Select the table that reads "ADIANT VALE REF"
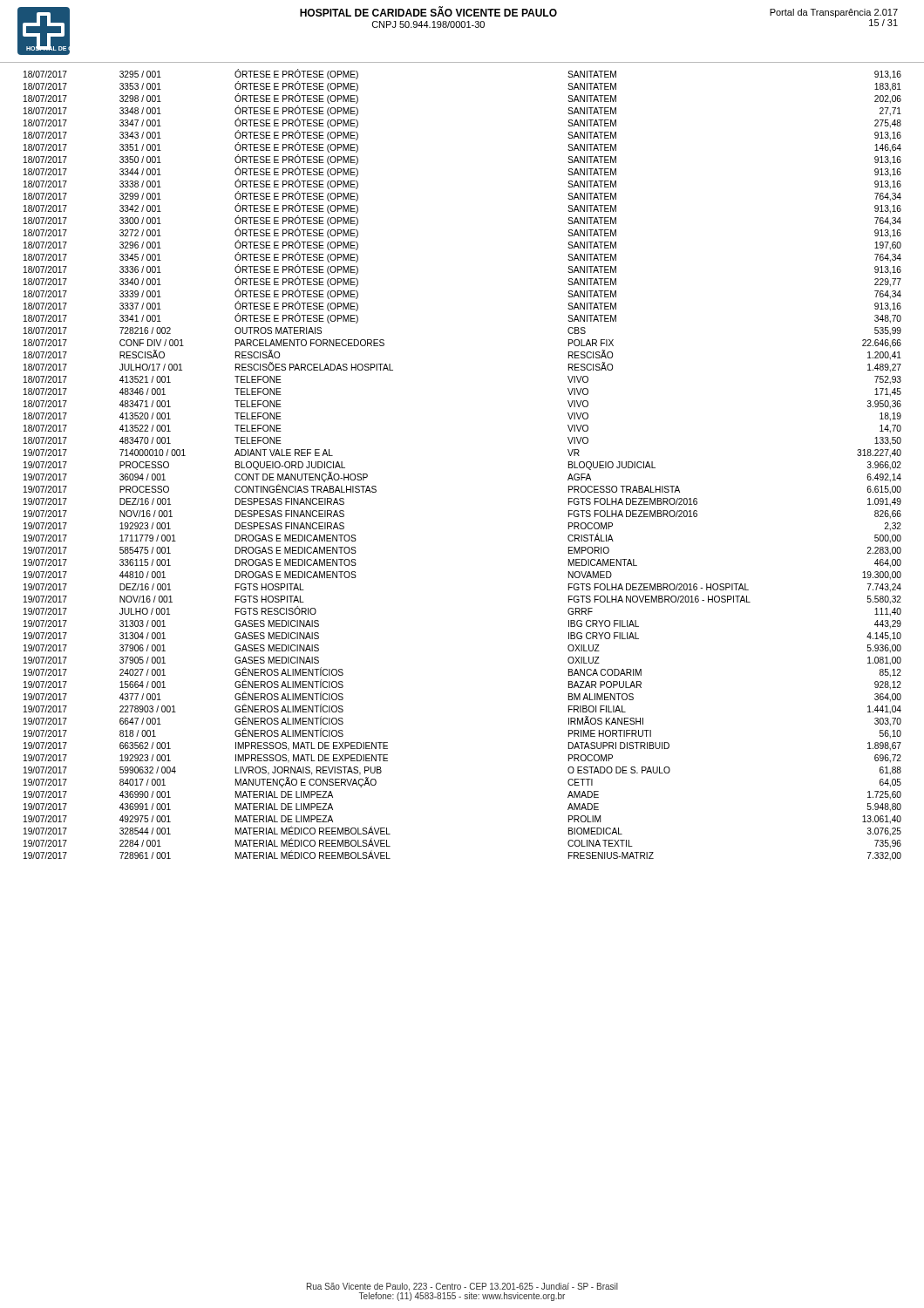 click(x=462, y=480)
